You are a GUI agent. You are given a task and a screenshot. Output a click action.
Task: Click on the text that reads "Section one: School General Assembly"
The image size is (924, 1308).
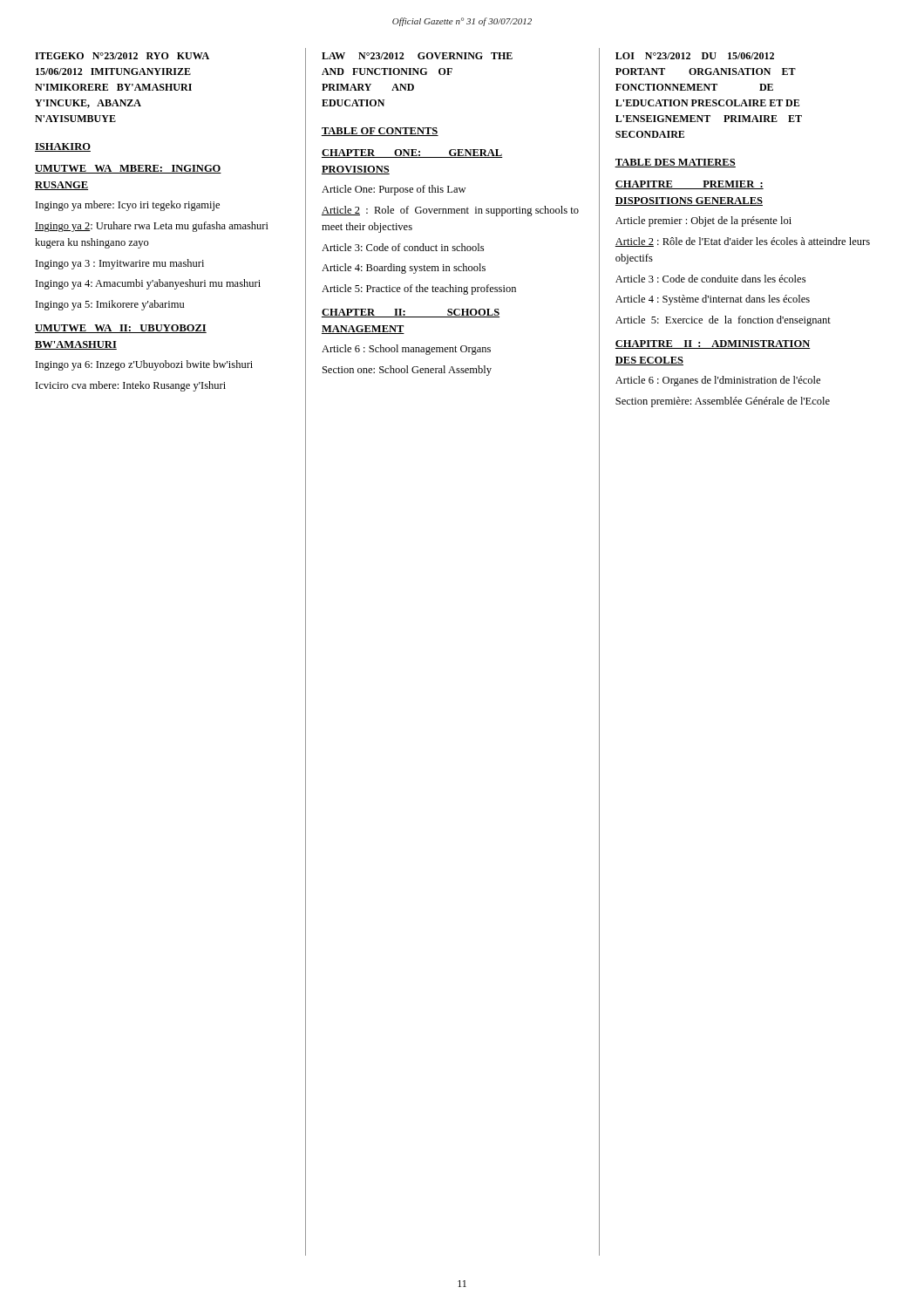point(407,370)
